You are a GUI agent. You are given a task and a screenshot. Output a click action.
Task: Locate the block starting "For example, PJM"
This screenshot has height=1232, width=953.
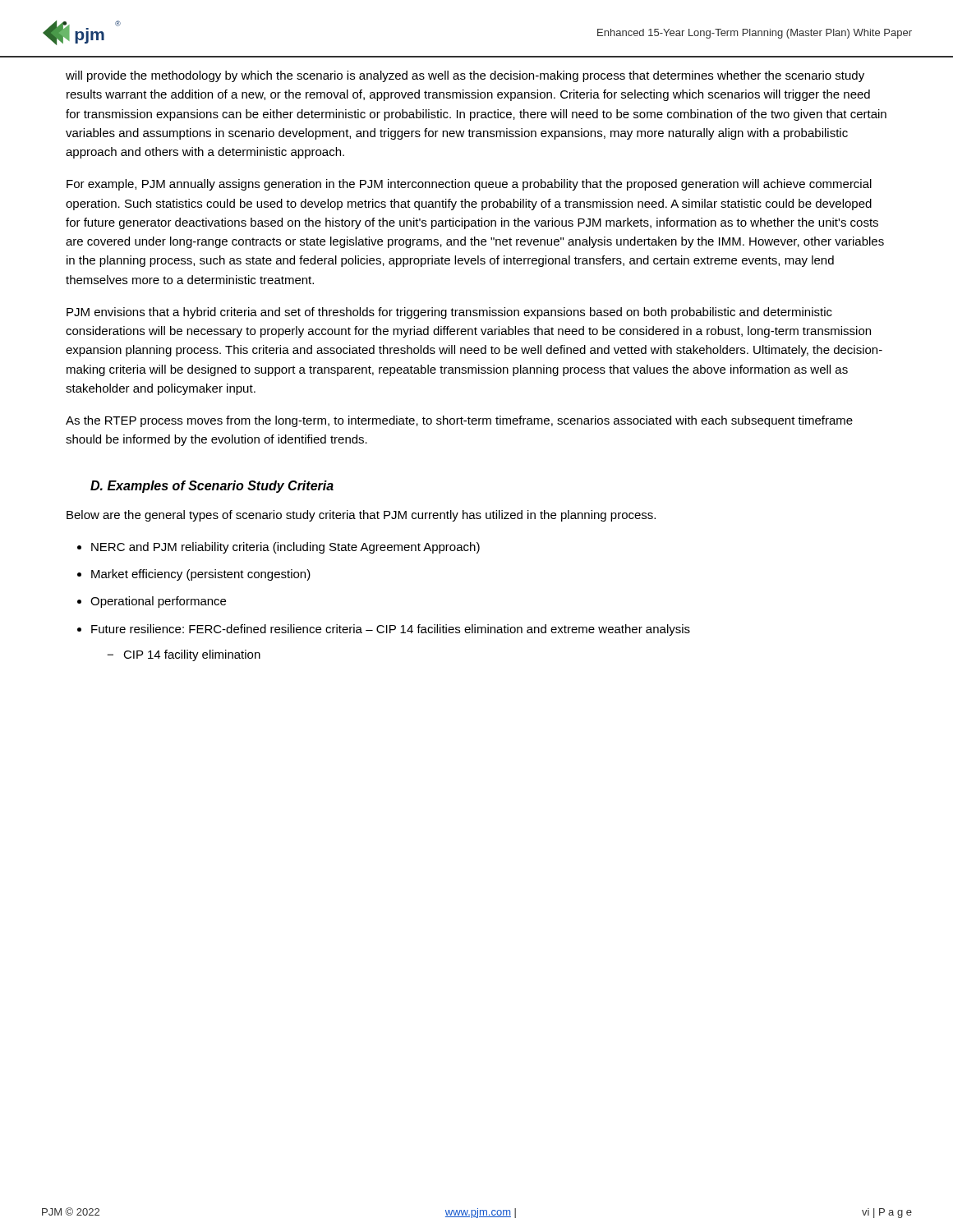(476, 232)
